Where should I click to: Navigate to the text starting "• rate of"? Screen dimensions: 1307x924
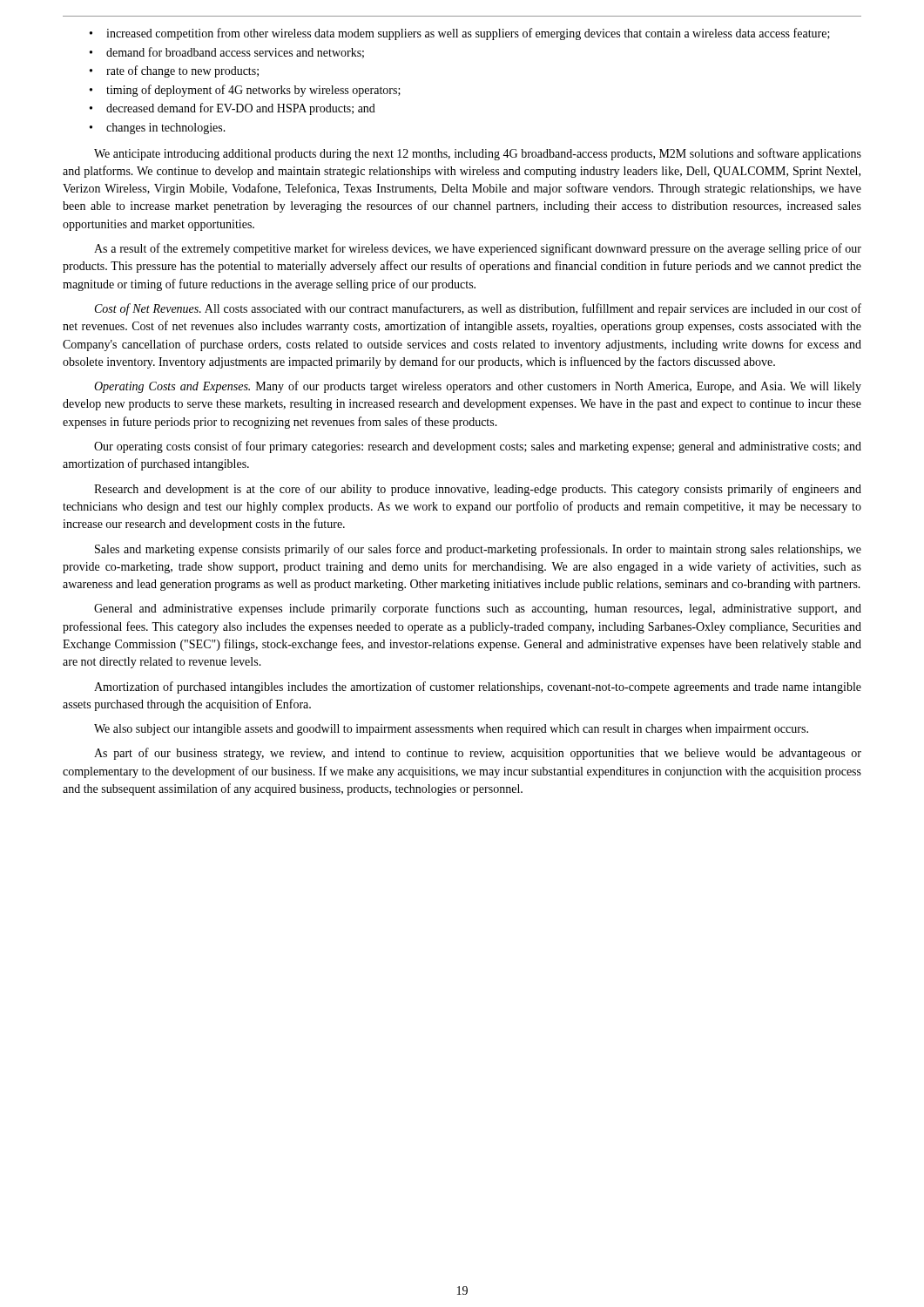tap(174, 71)
